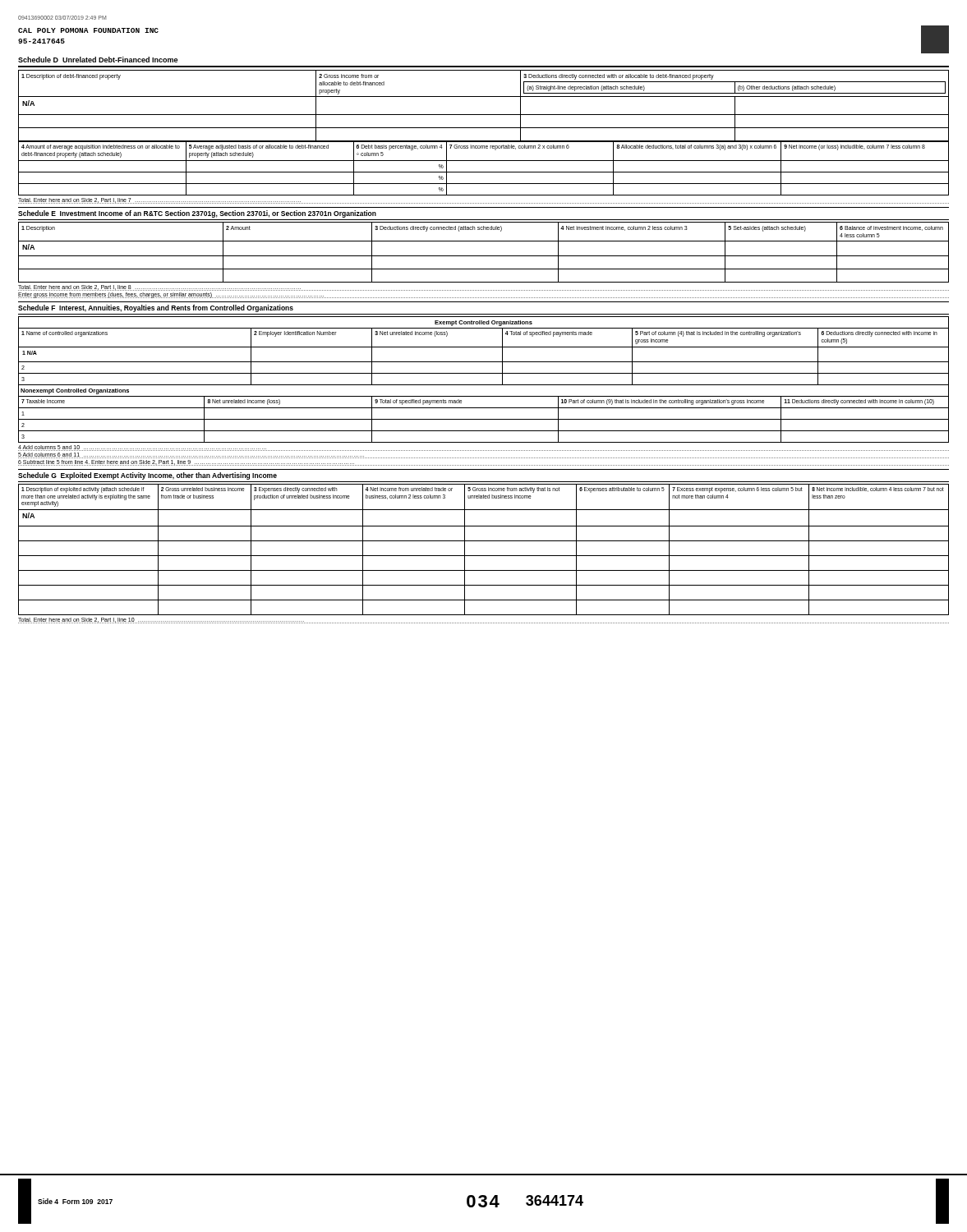Screen dimensions: 1232x967
Task: Locate the table with the text "2 Amount"
Action: (x=484, y=252)
